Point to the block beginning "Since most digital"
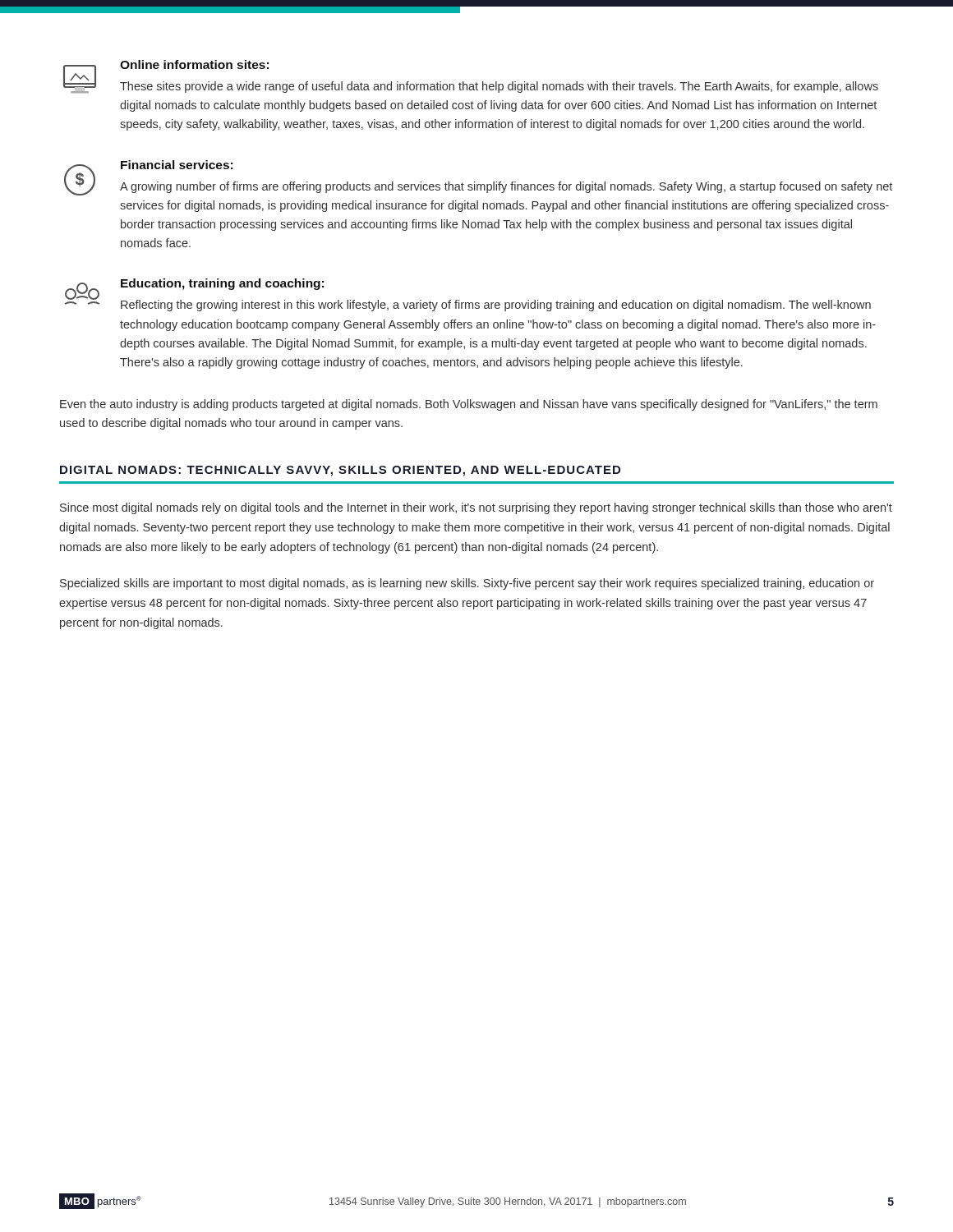953x1232 pixels. click(x=476, y=528)
